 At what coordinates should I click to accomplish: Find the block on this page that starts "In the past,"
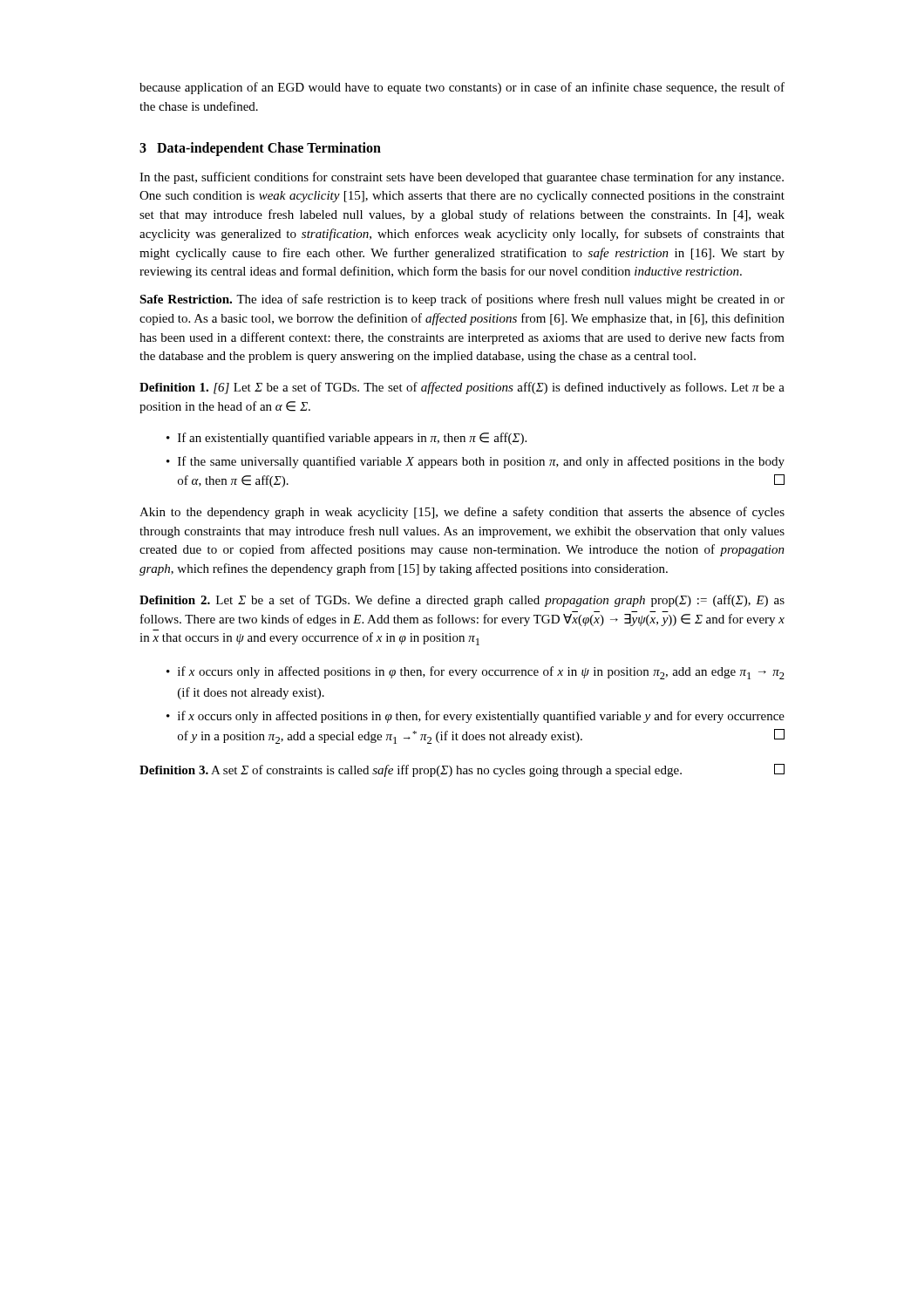462,224
